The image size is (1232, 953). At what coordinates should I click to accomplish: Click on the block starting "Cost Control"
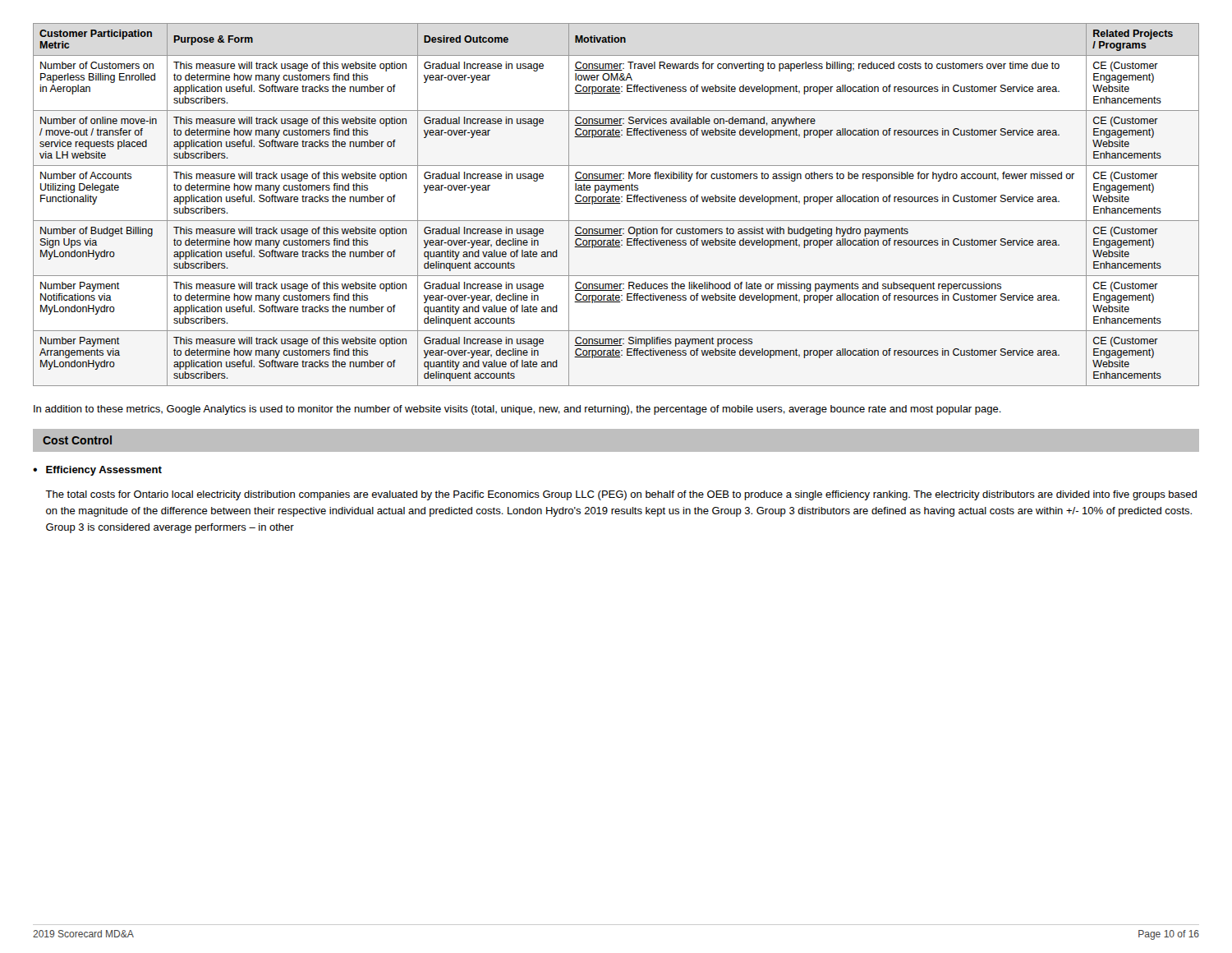point(616,440)
